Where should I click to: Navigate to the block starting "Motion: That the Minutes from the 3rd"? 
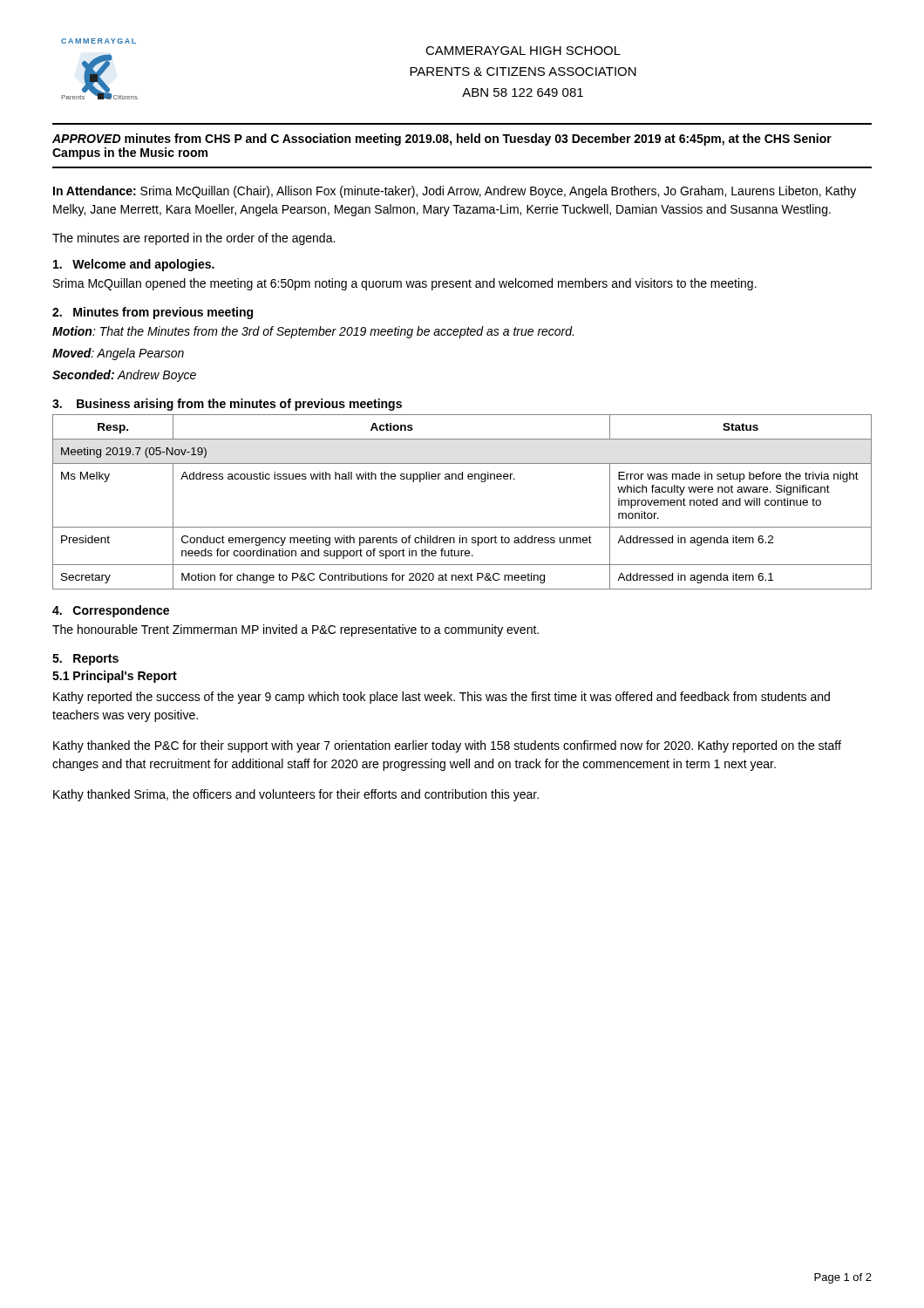[313, 332]
